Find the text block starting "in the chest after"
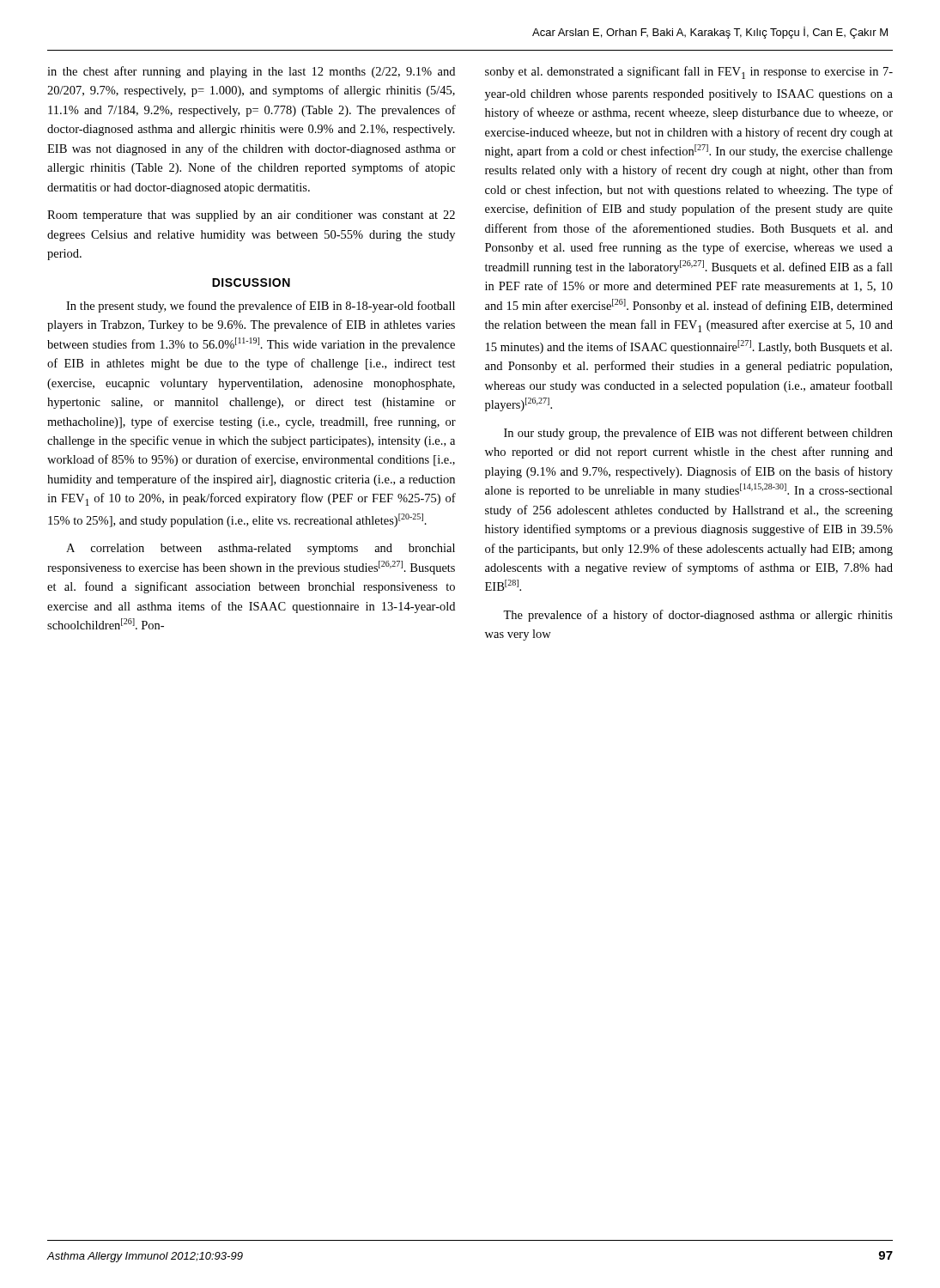The image size is (940, 1288). coord(251,129)
